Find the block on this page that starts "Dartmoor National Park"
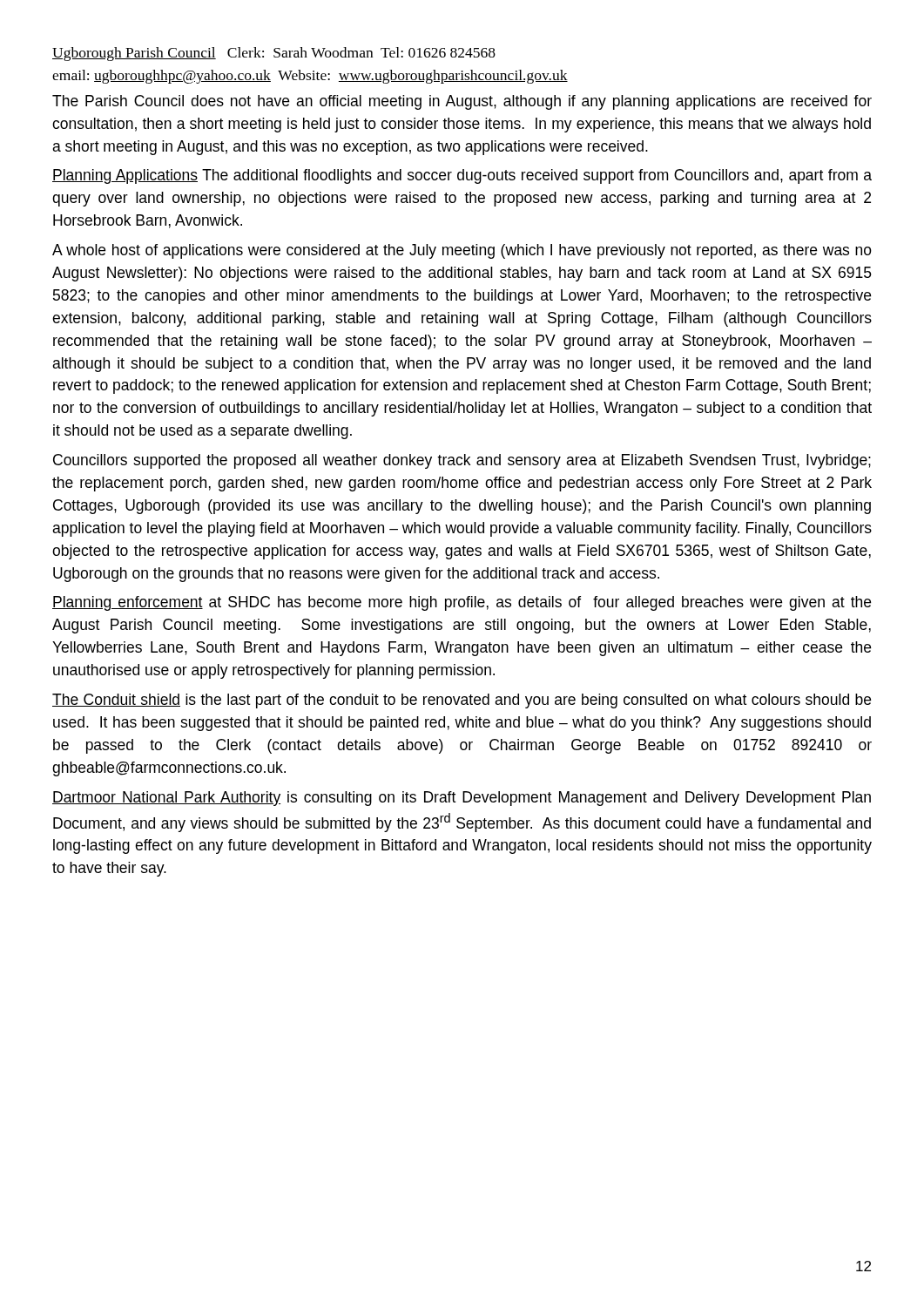Screen dimensions: 1307x924 tap(462, 833)
